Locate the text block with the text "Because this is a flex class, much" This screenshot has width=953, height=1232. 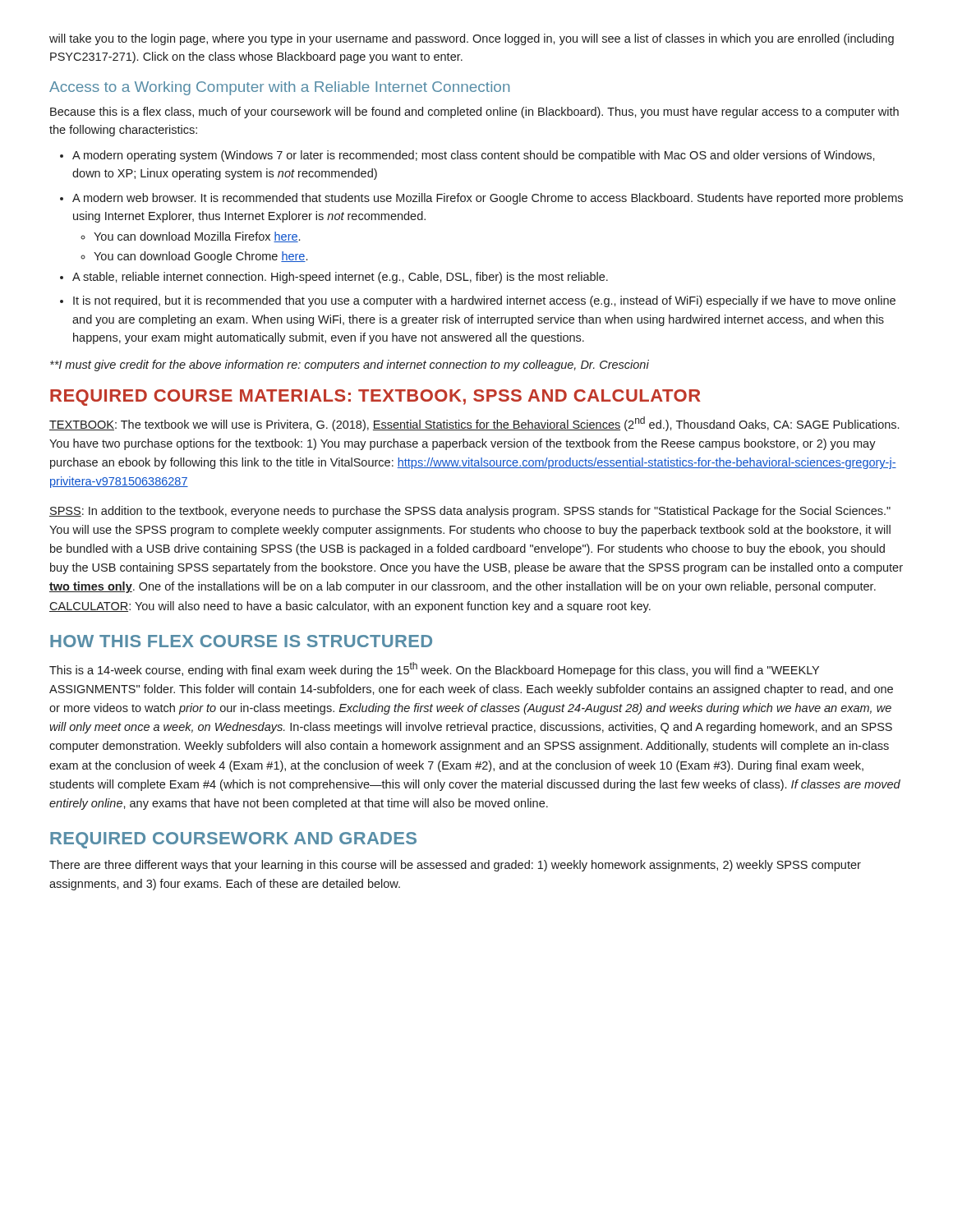[x=474, y=121]
